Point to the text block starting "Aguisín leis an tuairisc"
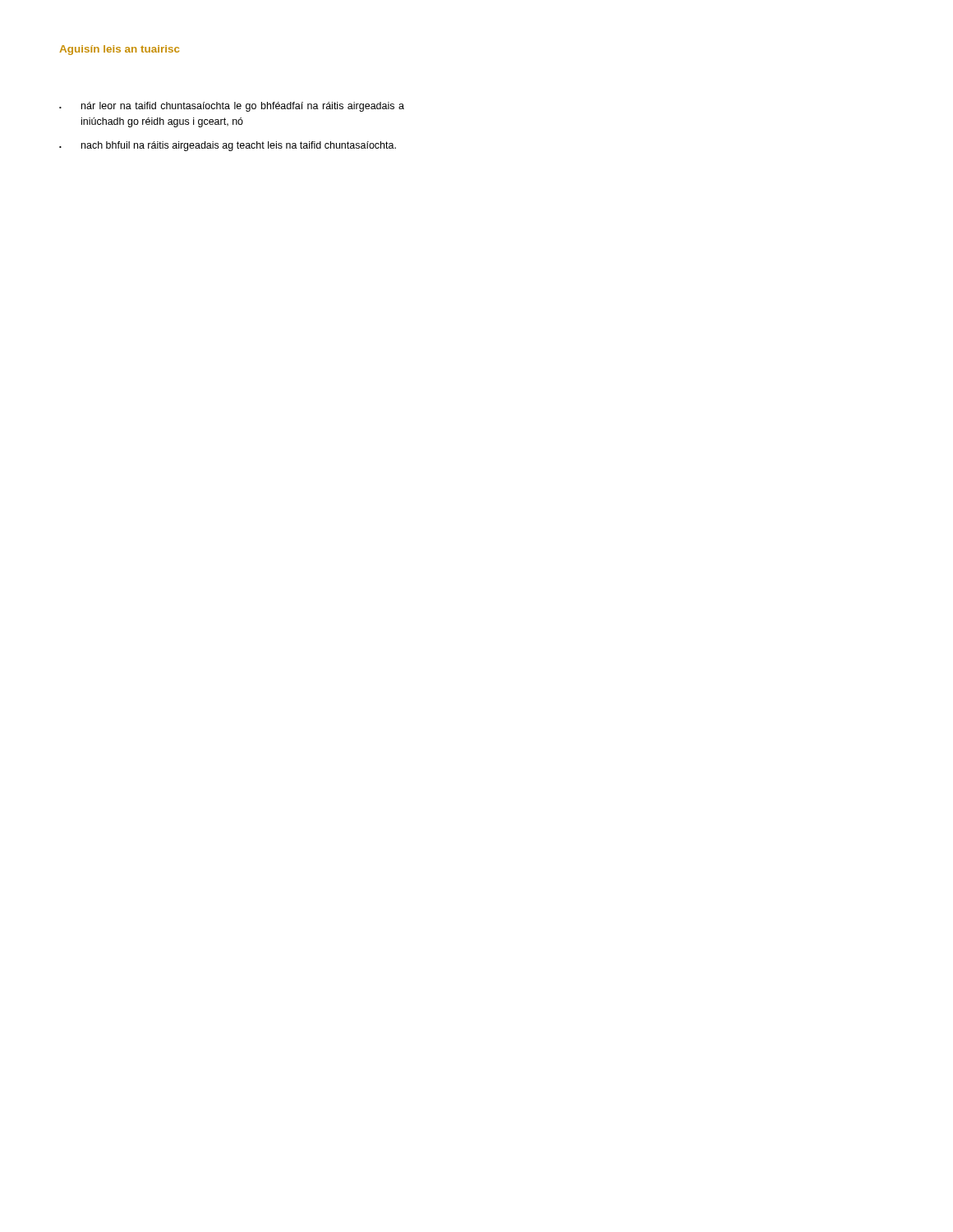Viewport: 953px width, 1232px height. (120, 49)
